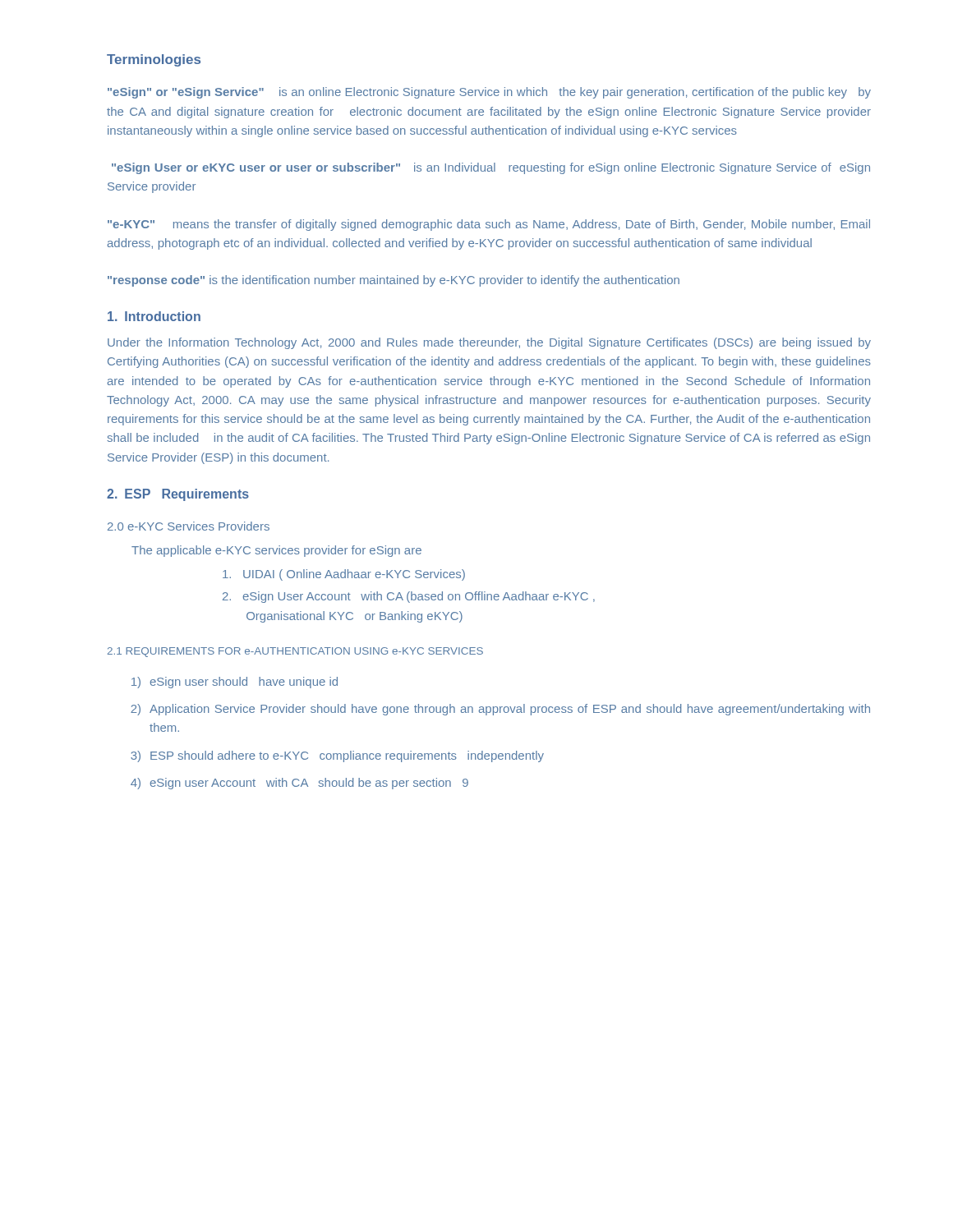The height and width of the screenshot is (1232, 953).
Task: Where is the passage that starts "2) Application Service Provider should have"?
Action: [497, 718]
